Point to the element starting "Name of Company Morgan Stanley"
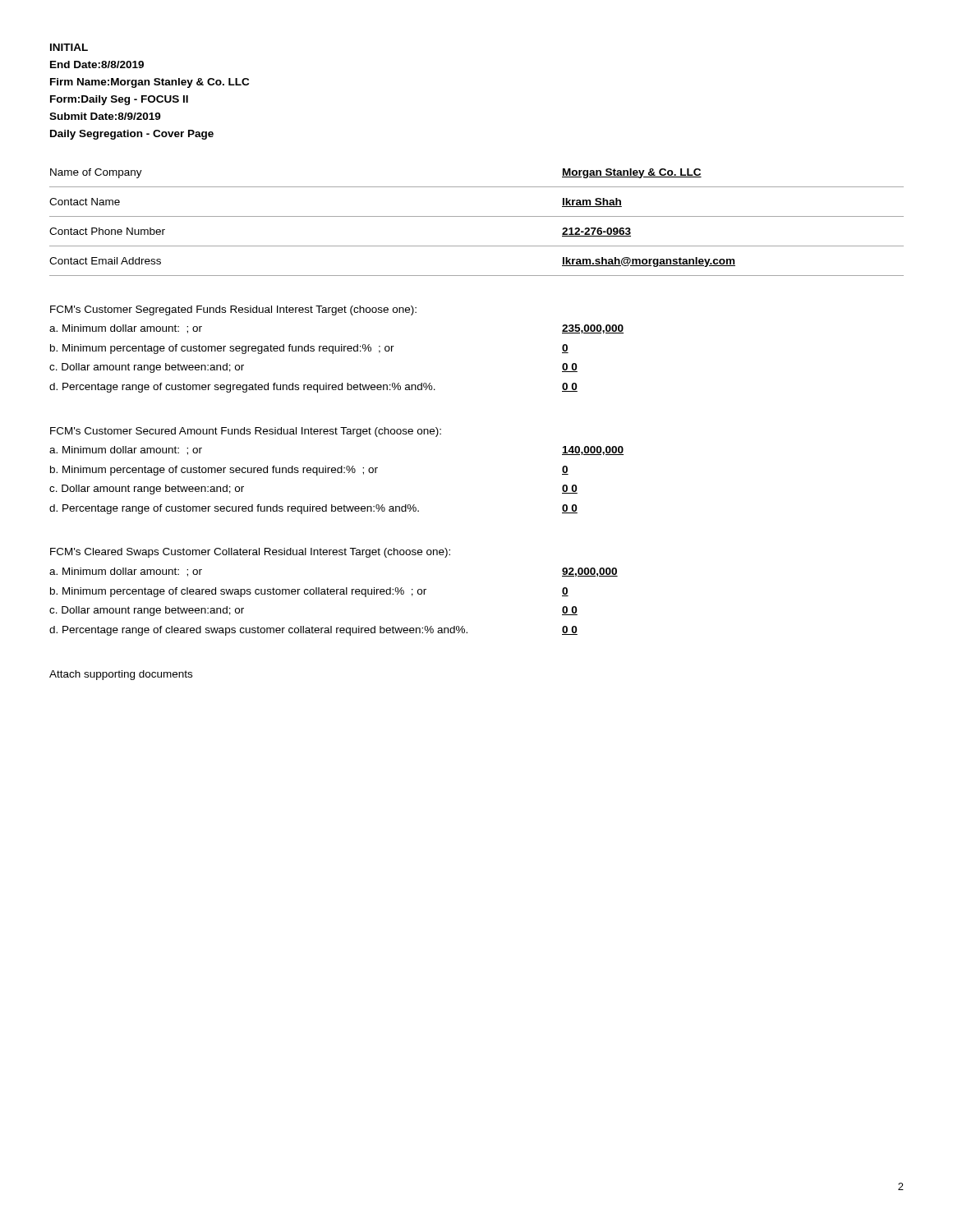 [x=97, y=175]
